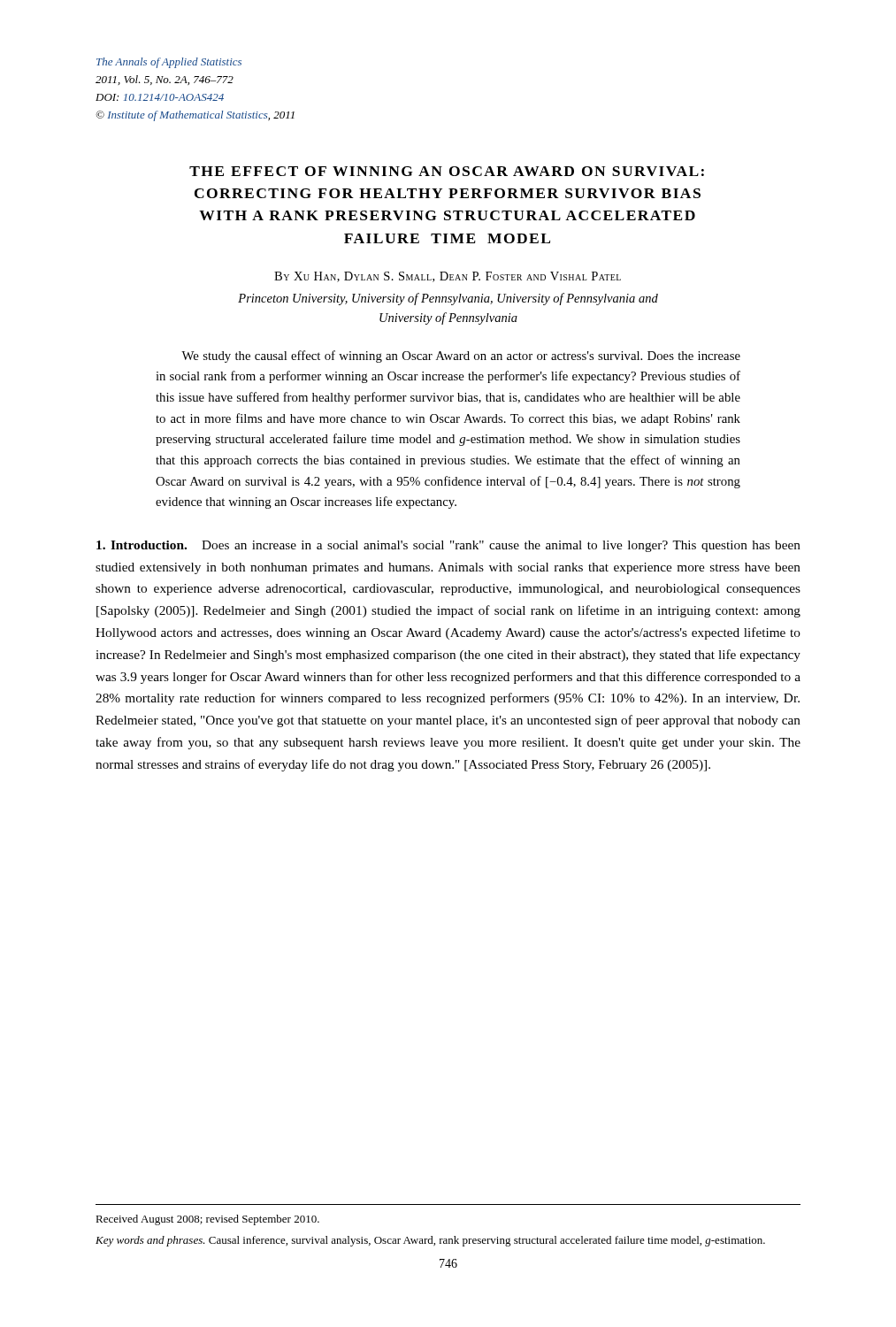
Task: Click on the region starting "By Xu Han, Dylan"
Action: (x=448, y=276)
